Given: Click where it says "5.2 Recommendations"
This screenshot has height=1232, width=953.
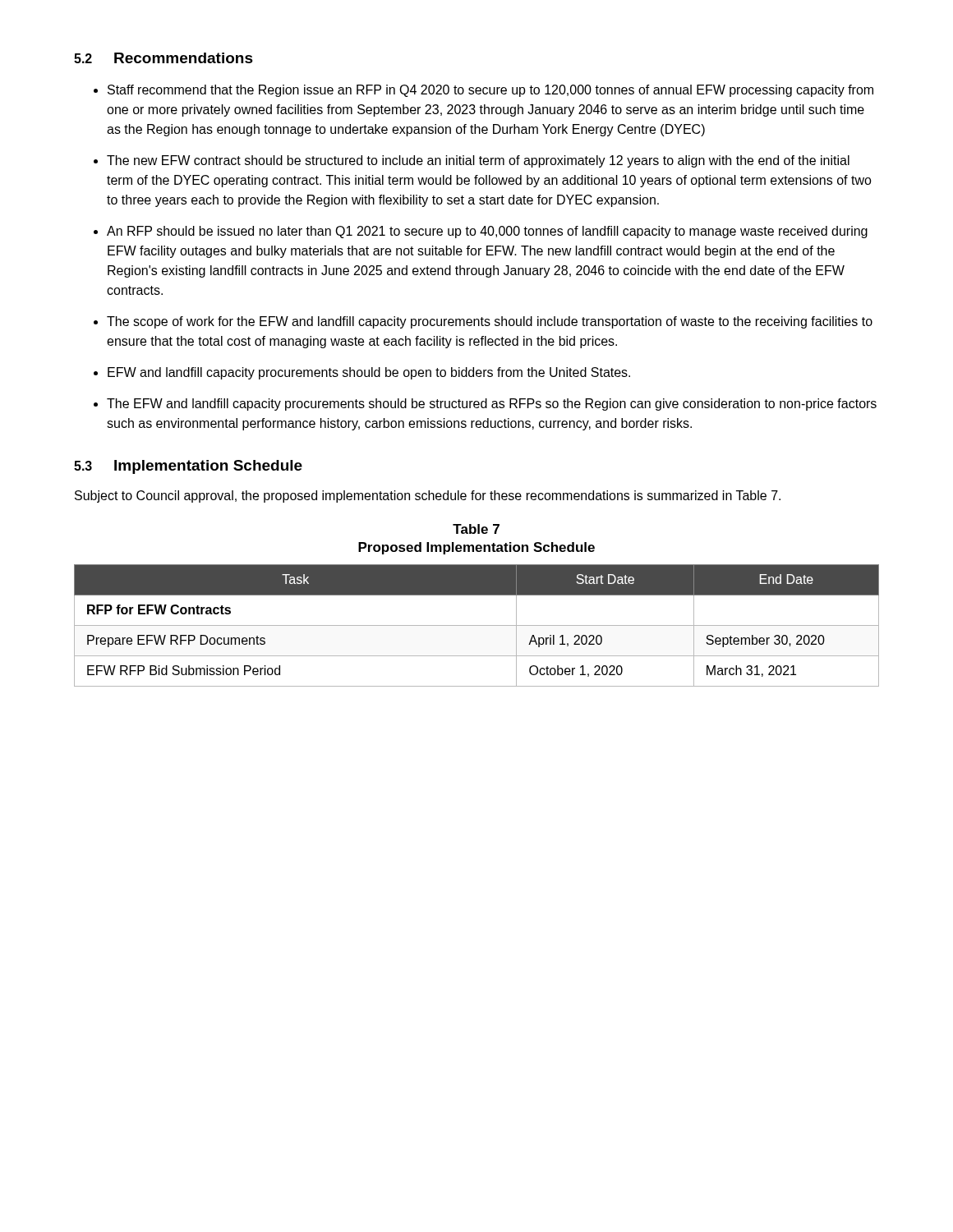Looking at the screenshot, I should point(163,58).
